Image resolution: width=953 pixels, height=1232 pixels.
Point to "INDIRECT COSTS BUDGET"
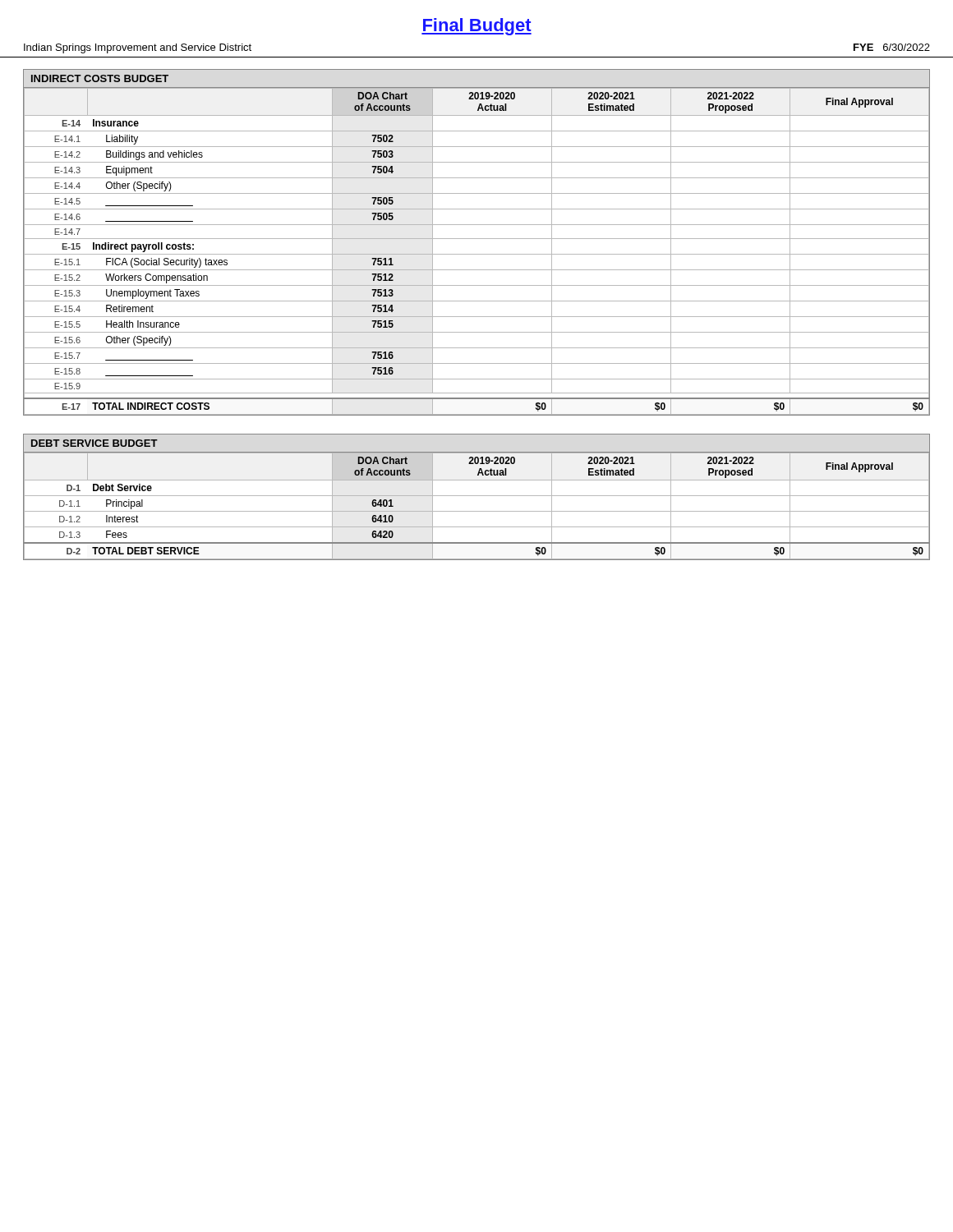(100, 78)
